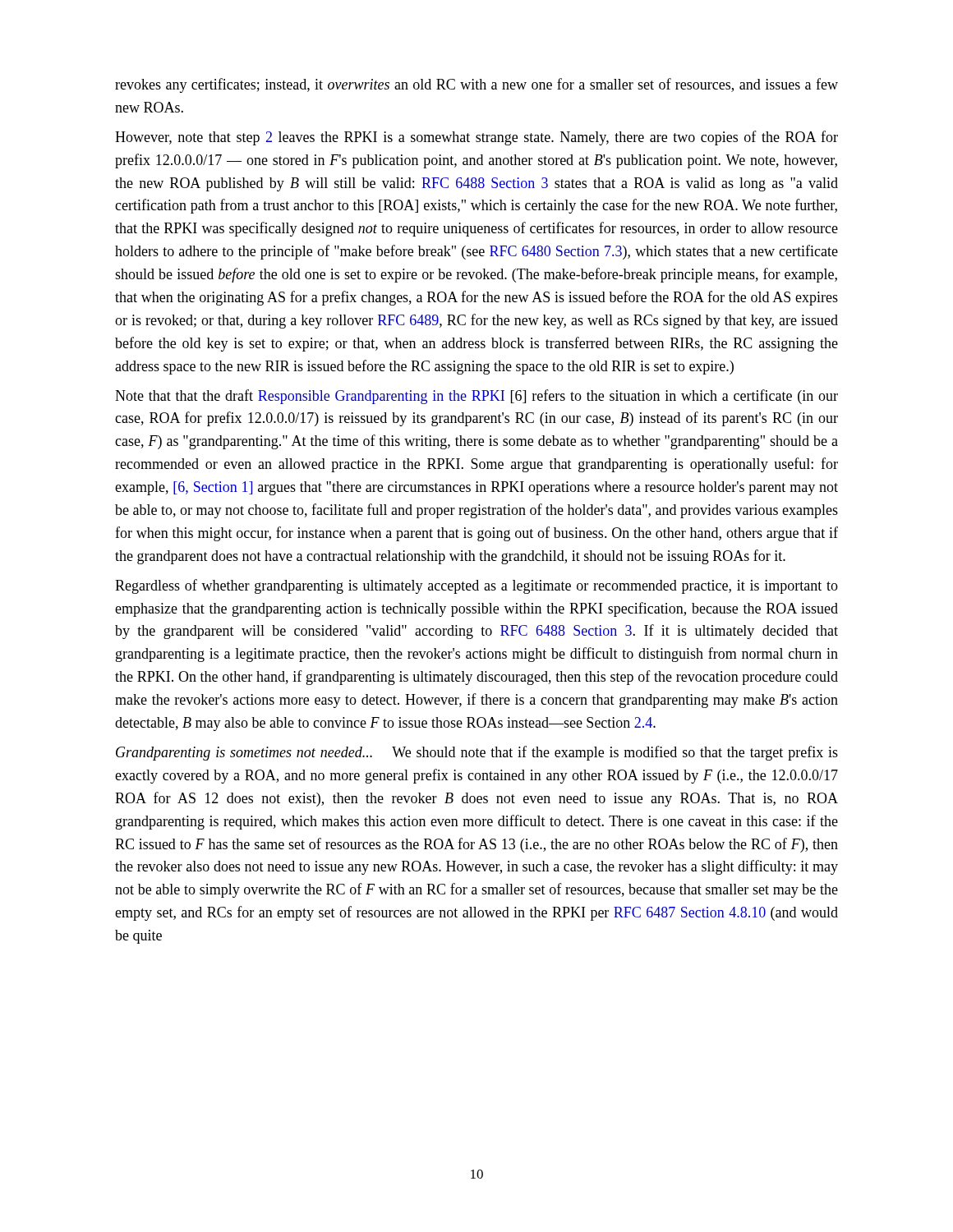This screenshot has width=953, height=1232.
Task: Select the element starting "revokes any certificates;"
Action: pyautogui.click(x=476, y=97)
